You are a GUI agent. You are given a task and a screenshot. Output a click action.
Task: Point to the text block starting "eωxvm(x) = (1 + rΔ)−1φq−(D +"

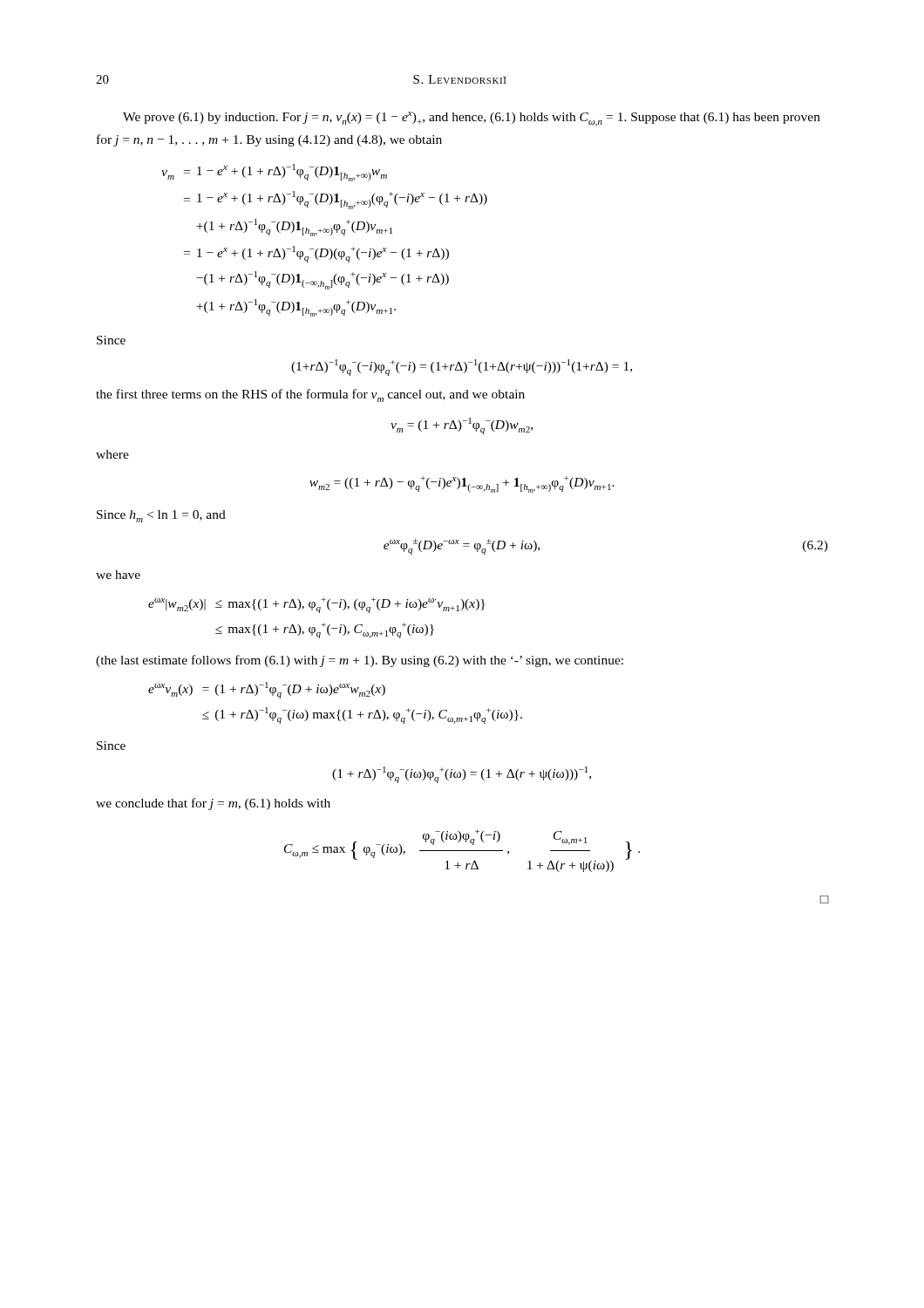[x=336, y=702]
